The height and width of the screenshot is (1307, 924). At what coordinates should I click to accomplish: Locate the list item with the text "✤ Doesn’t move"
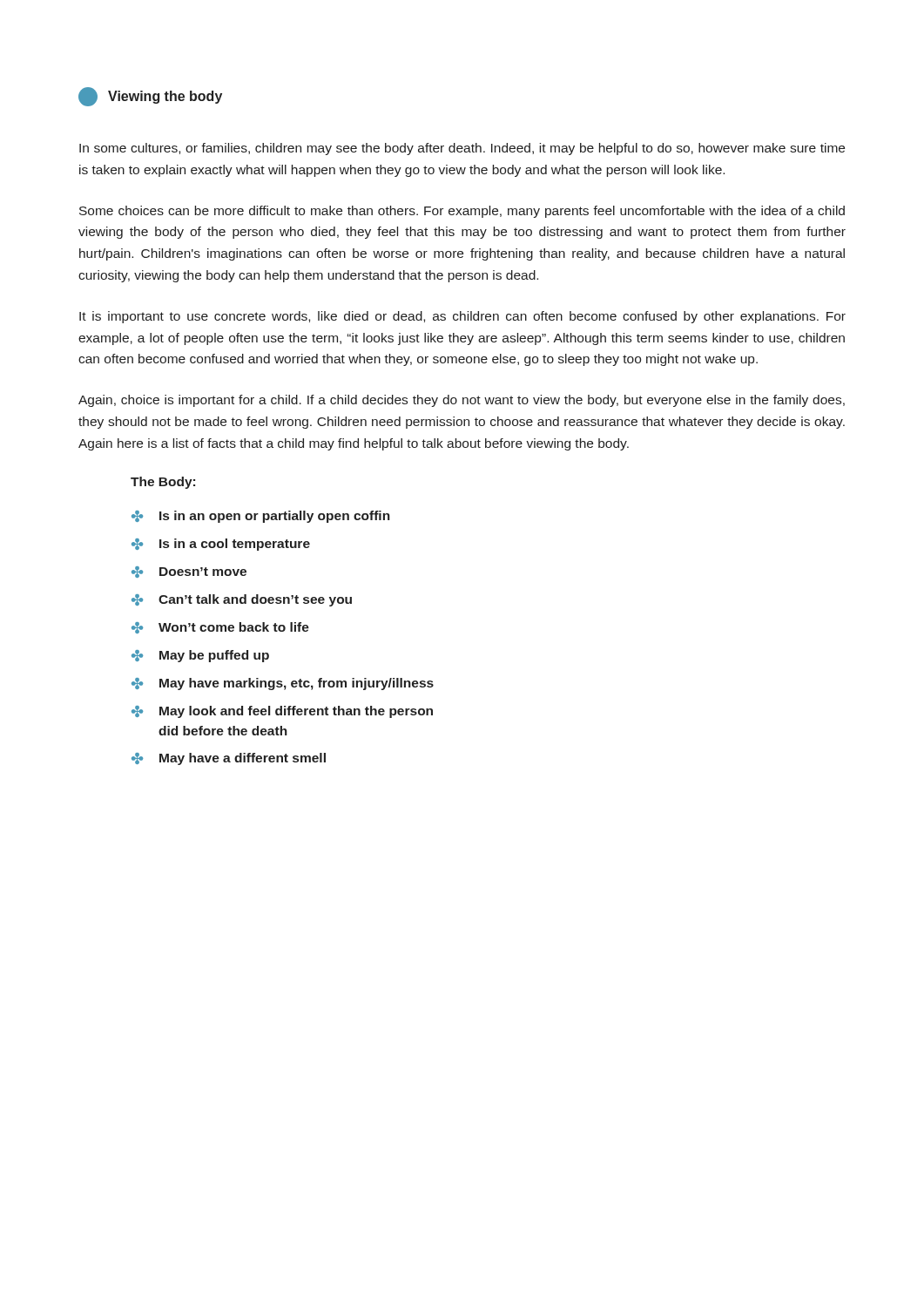coord(189,572)
